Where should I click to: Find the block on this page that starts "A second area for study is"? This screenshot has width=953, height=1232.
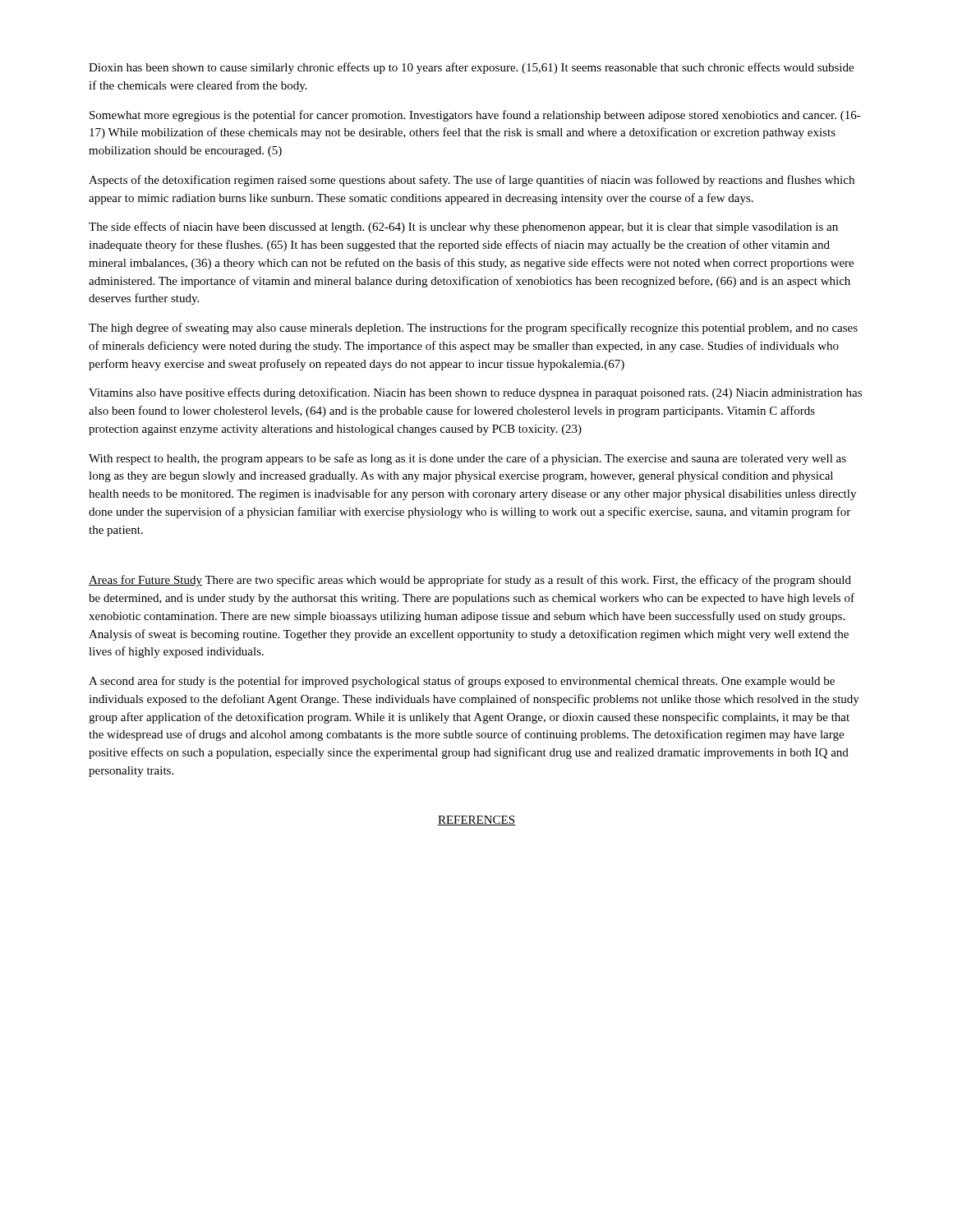474,726
